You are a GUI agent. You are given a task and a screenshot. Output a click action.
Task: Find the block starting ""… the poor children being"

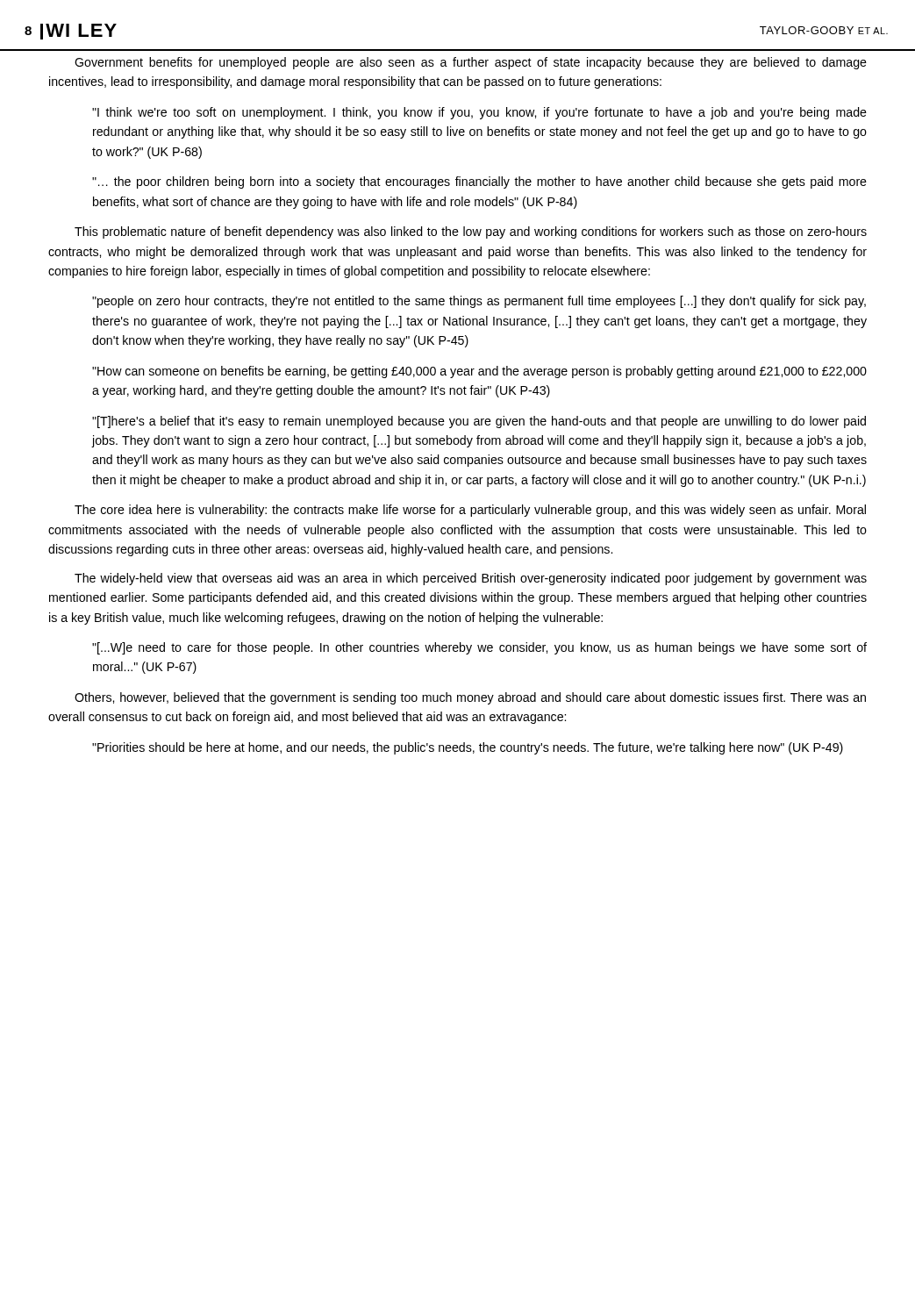coord(479,192)
